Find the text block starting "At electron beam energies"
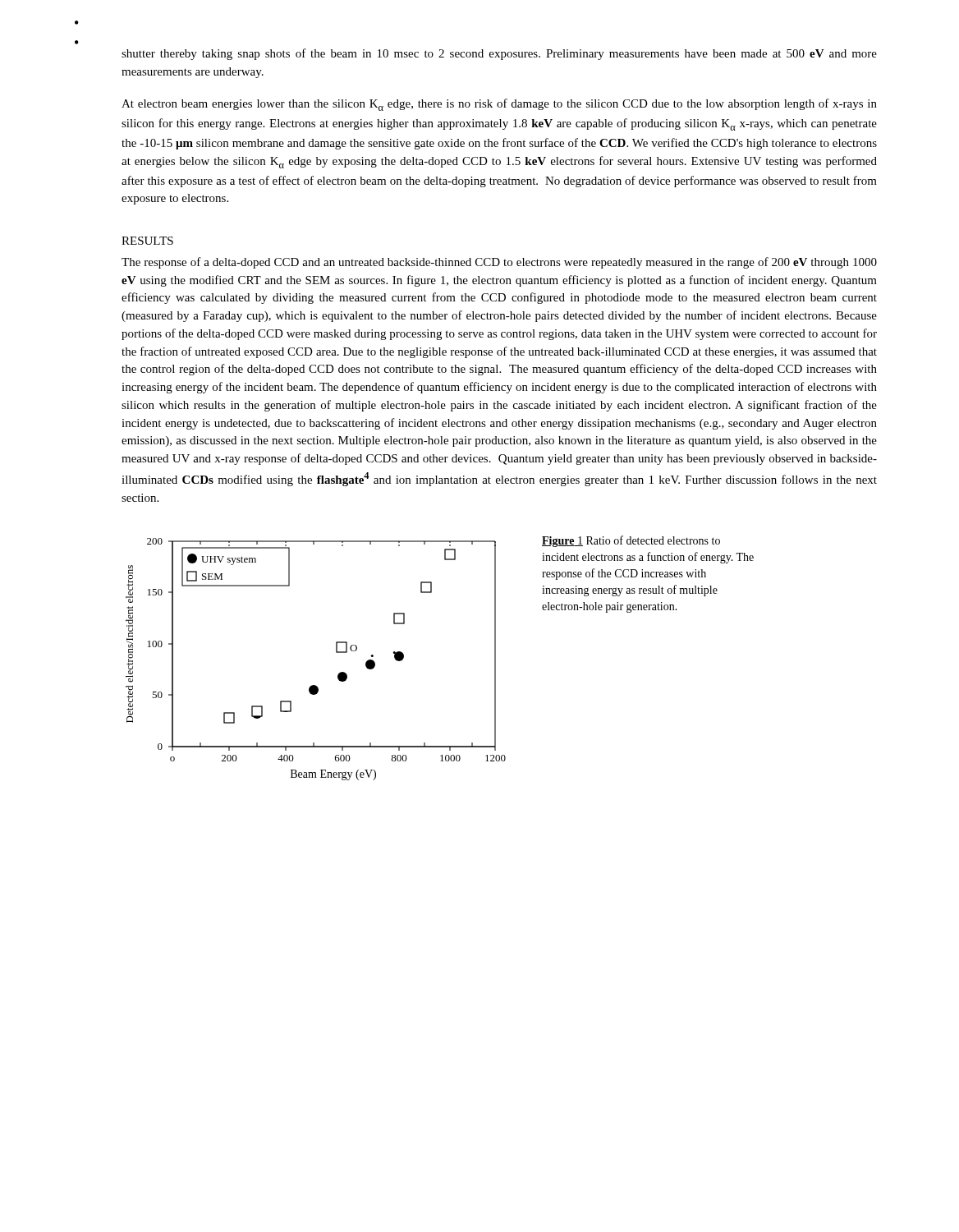The width and height of the screenshot is (959, 1232). (499, 151)
